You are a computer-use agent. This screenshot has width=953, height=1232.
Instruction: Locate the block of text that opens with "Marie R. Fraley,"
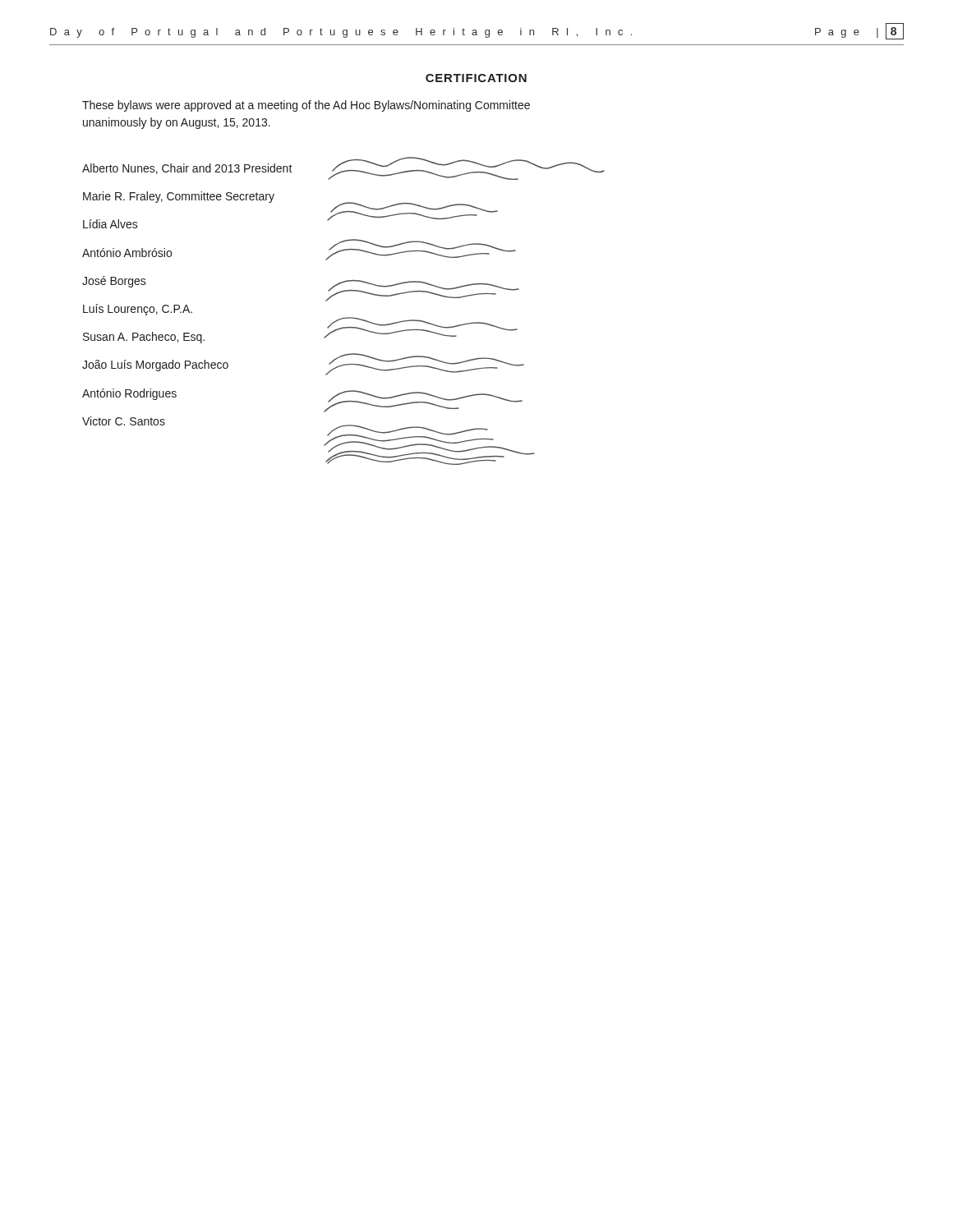(x=178, y=196)
